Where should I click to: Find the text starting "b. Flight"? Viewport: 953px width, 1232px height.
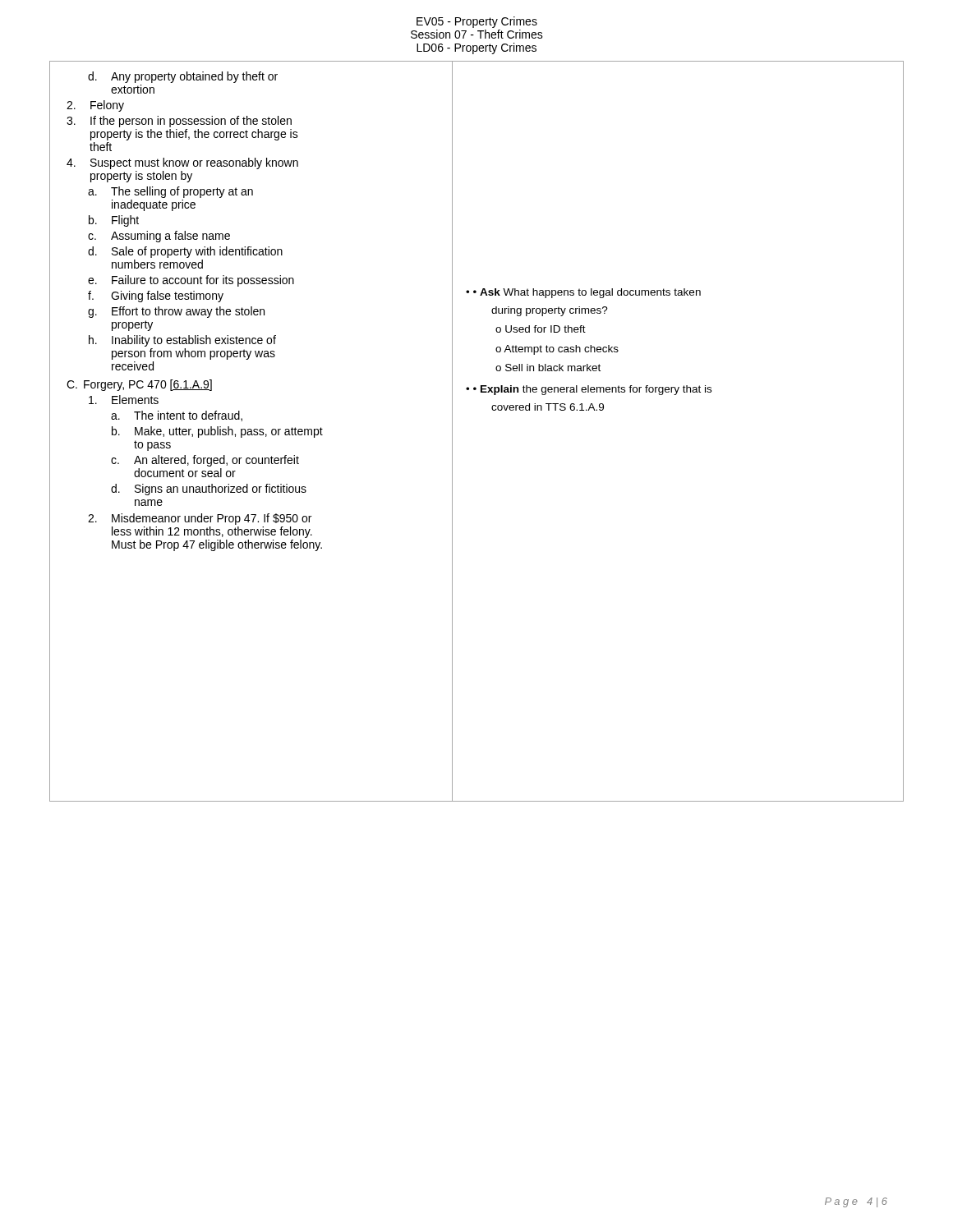pos(114,221)
